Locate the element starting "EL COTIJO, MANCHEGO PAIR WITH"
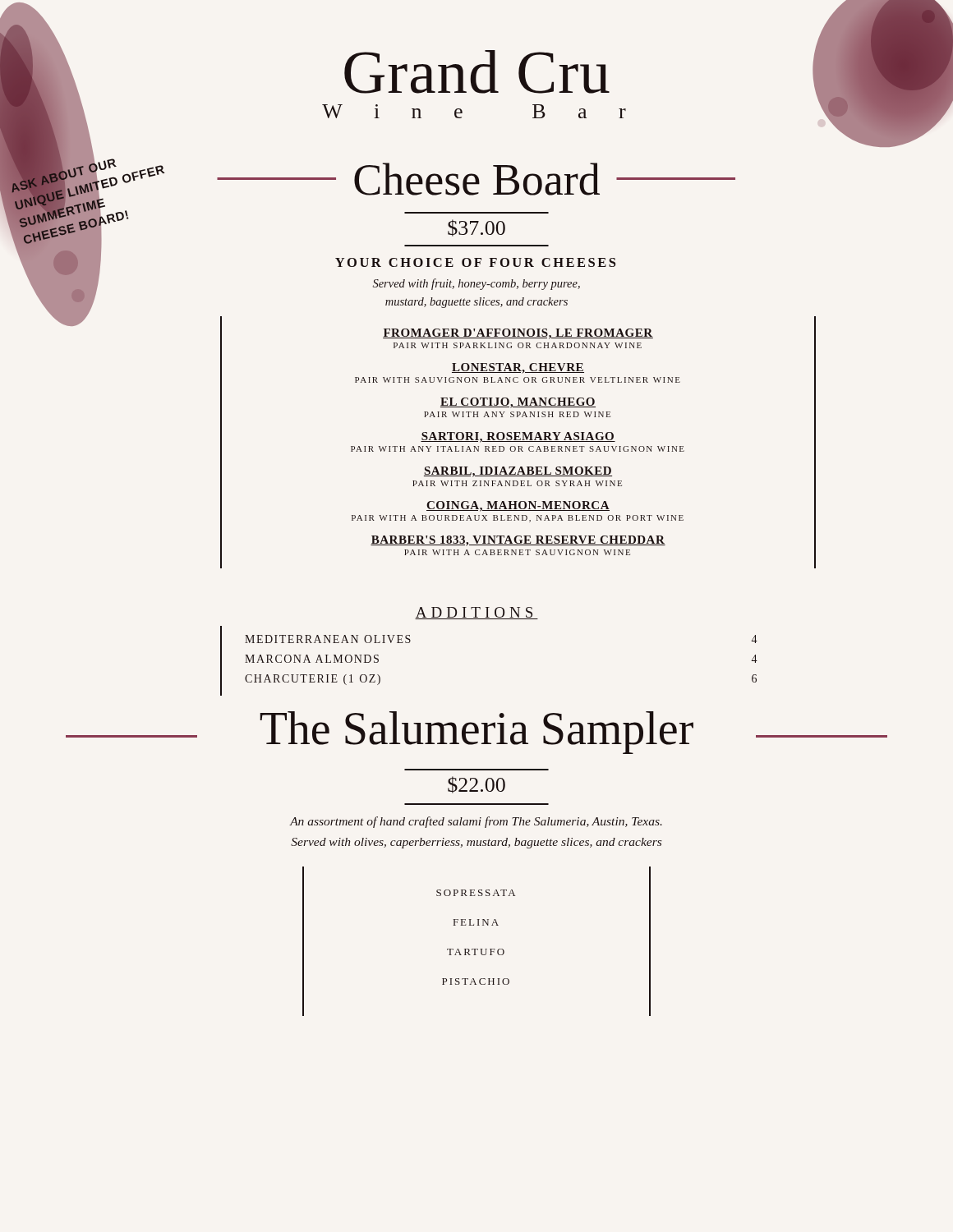Viewport: 953px width, 1232px height. coord(518,407)
